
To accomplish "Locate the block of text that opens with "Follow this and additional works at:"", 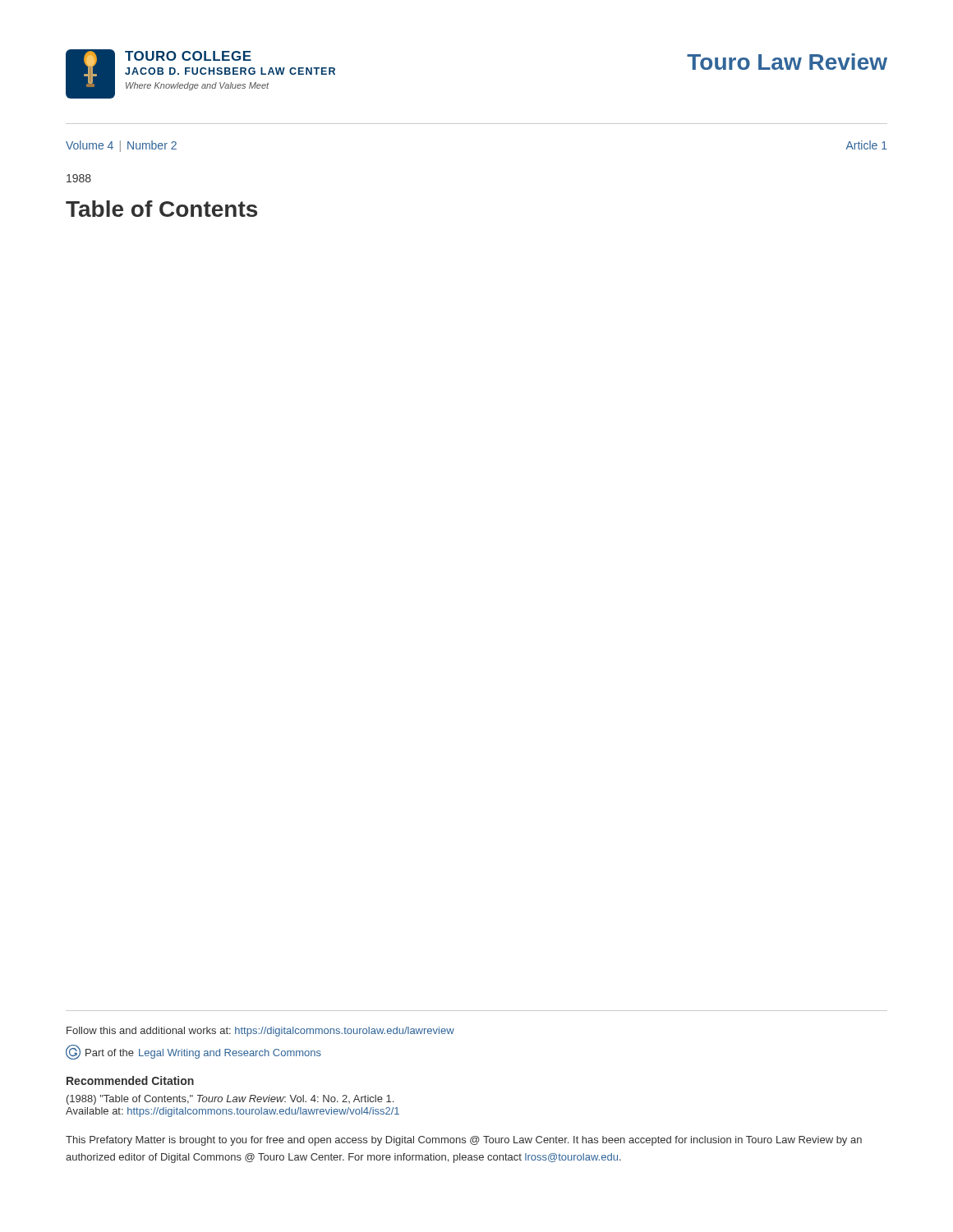I will (x=260, y=1031).
